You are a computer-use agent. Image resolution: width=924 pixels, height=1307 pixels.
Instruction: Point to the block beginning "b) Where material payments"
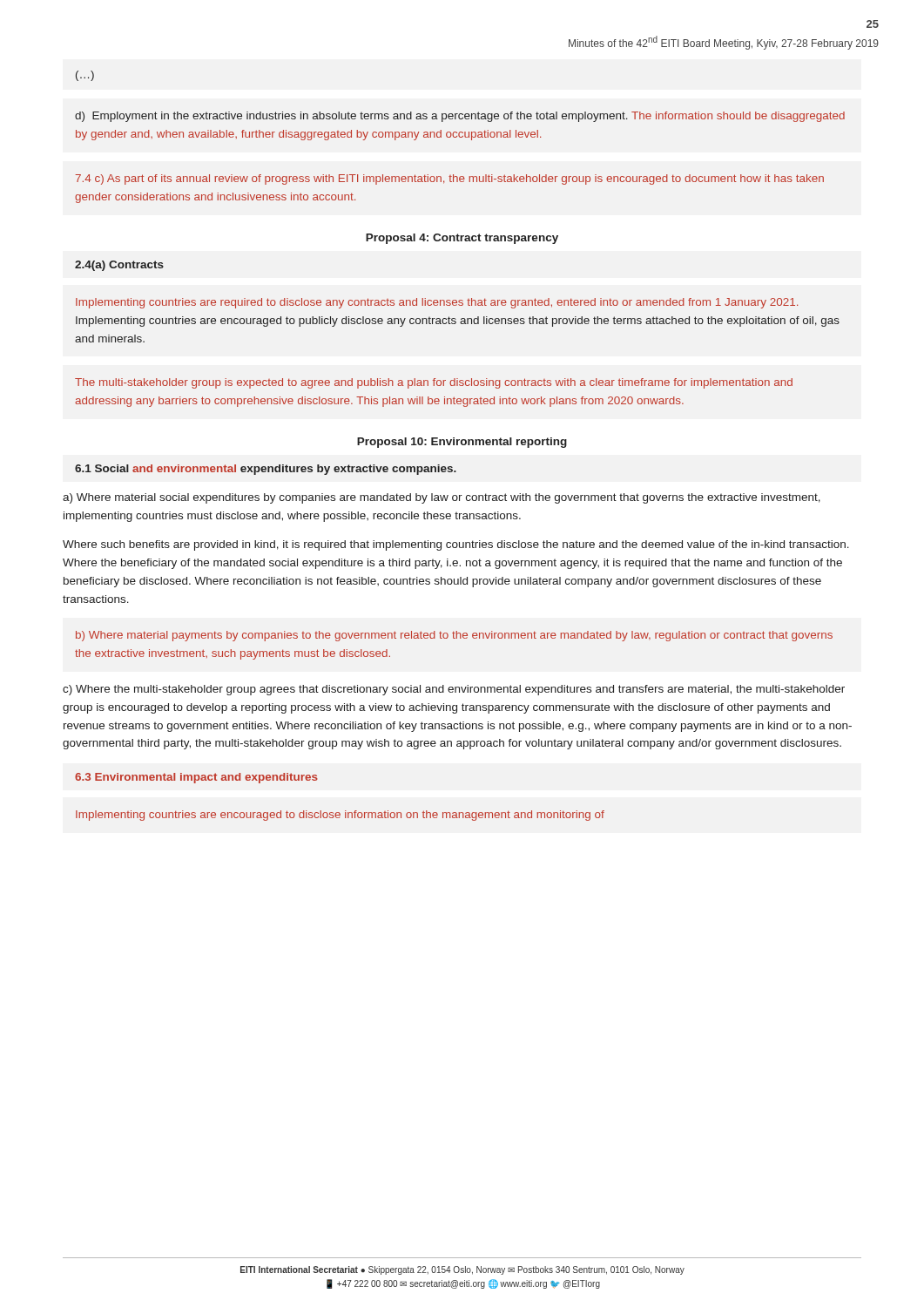point(454,644)
